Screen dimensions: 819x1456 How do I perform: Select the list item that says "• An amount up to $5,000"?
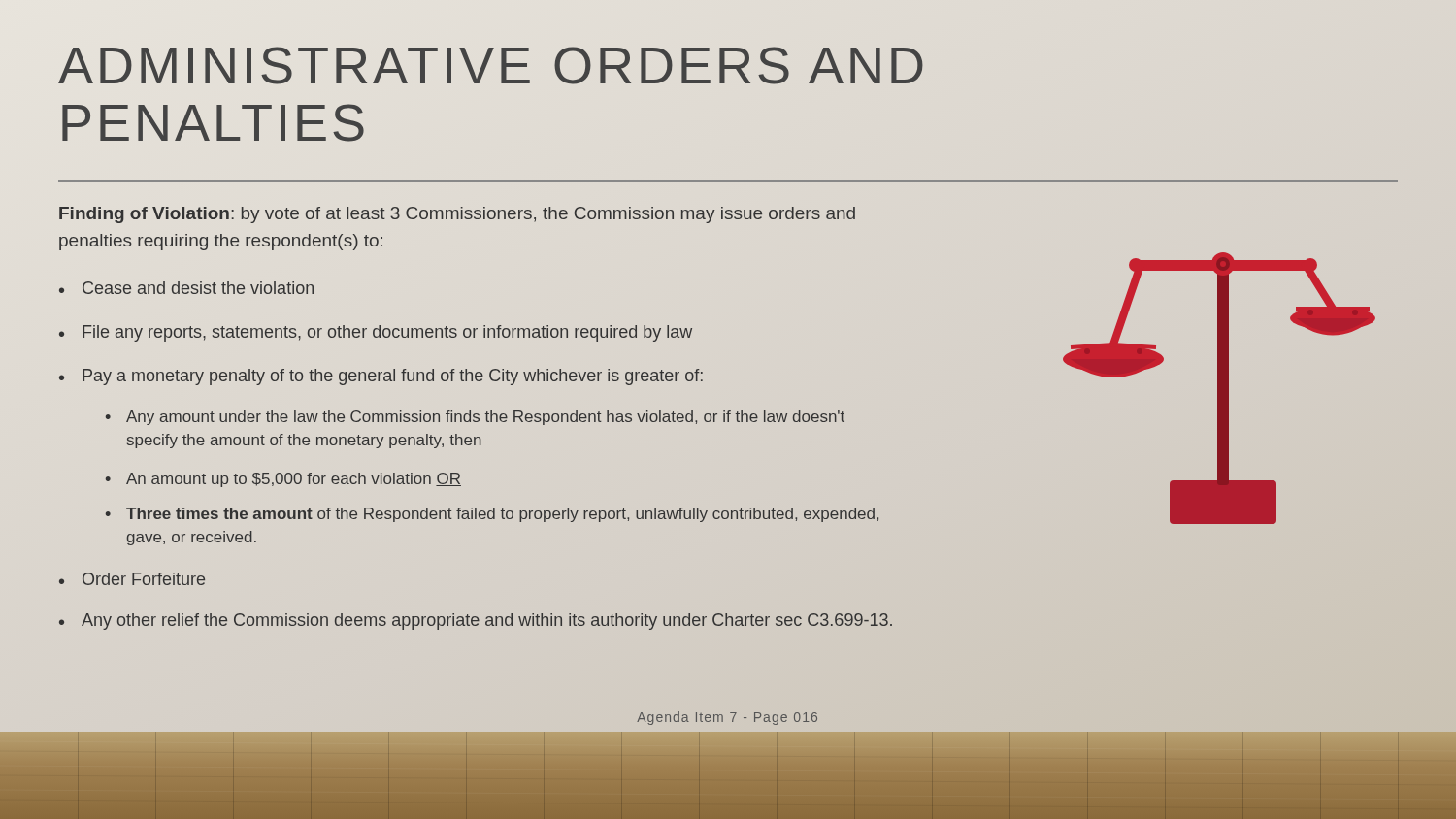click(x=283, y=480)
